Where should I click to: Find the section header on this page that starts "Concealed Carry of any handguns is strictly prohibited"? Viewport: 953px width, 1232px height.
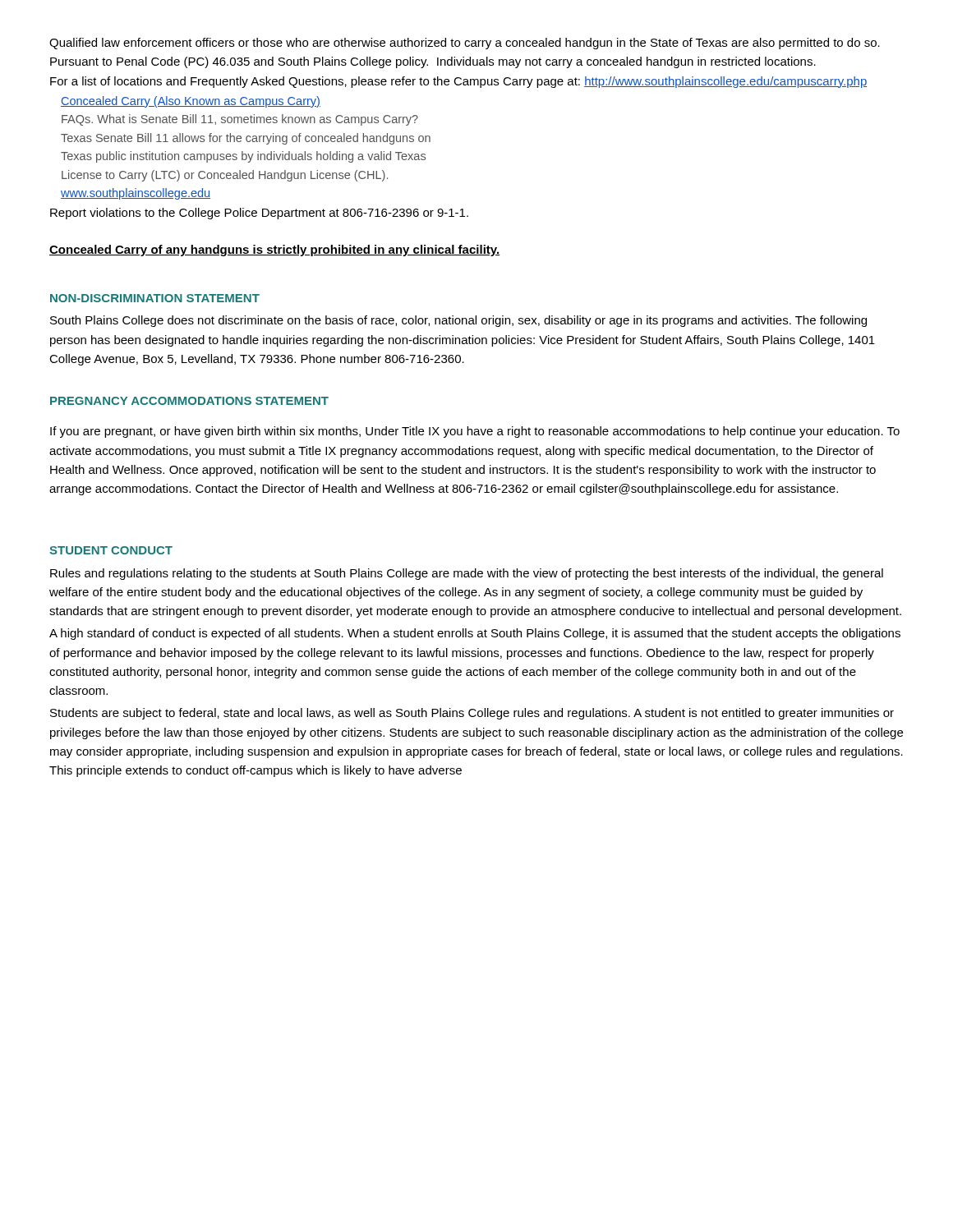[274, 249]
